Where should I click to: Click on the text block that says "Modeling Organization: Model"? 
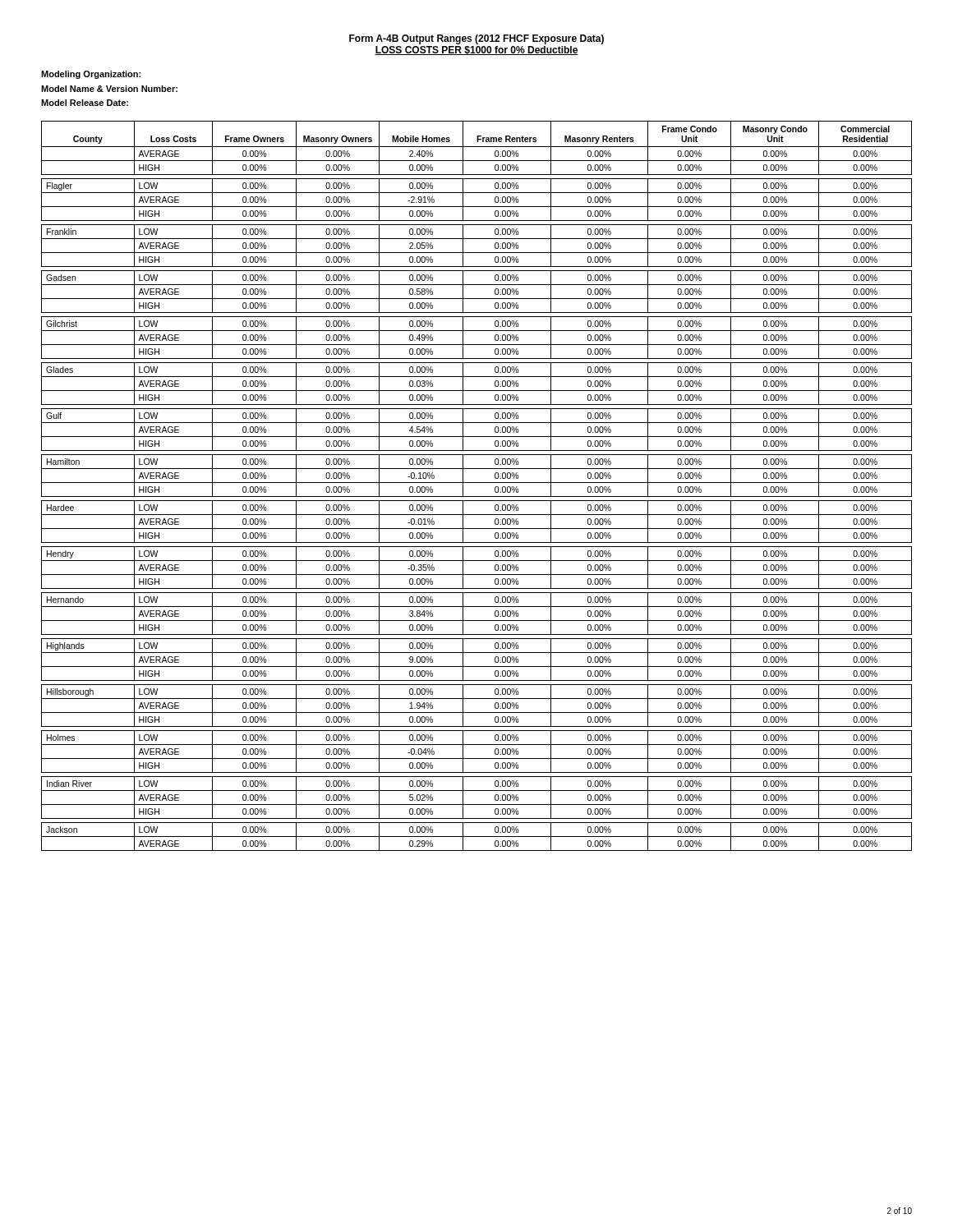point(91,75)
